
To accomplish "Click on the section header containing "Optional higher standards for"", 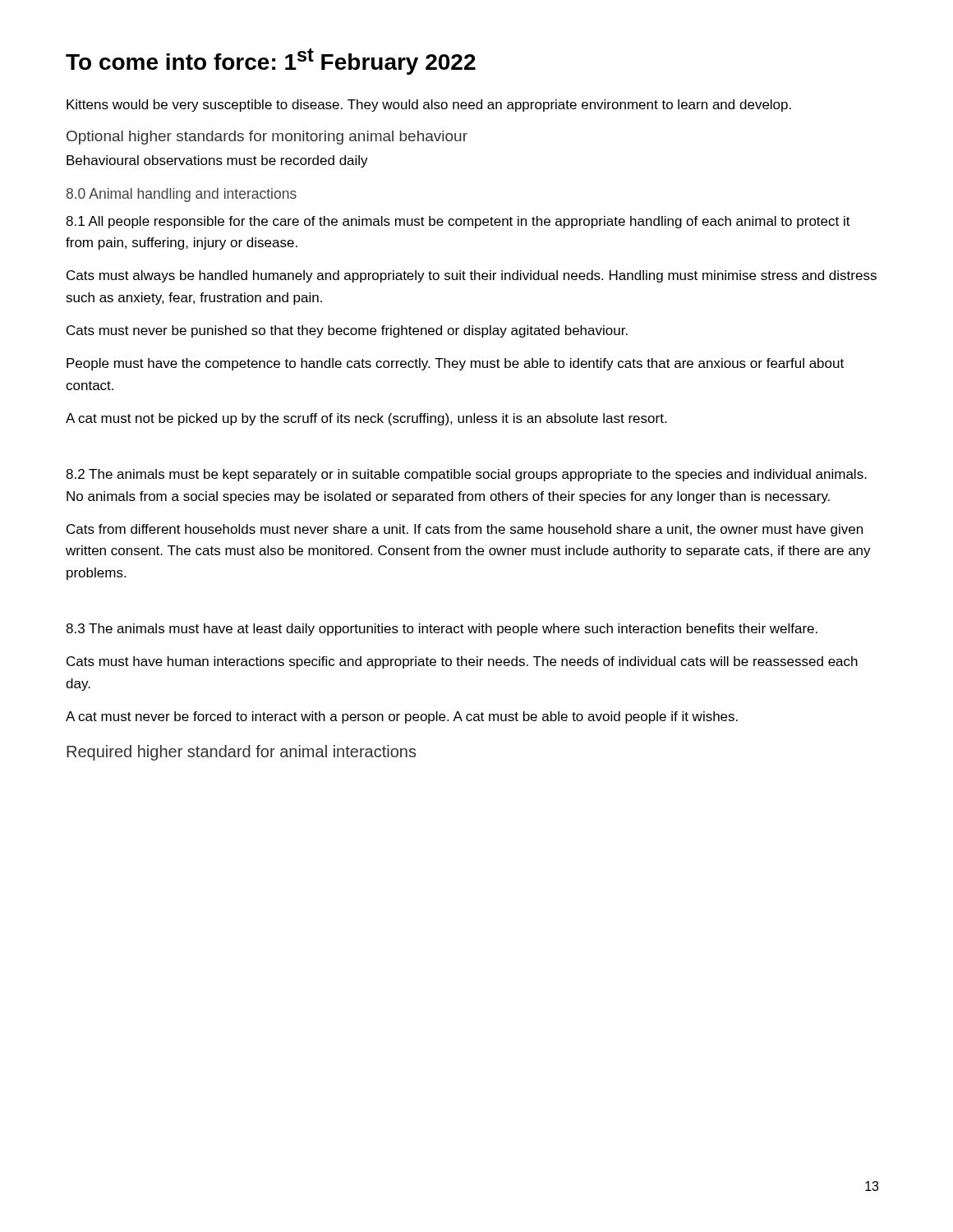I will pyautogui.click(x=267, y=136).
